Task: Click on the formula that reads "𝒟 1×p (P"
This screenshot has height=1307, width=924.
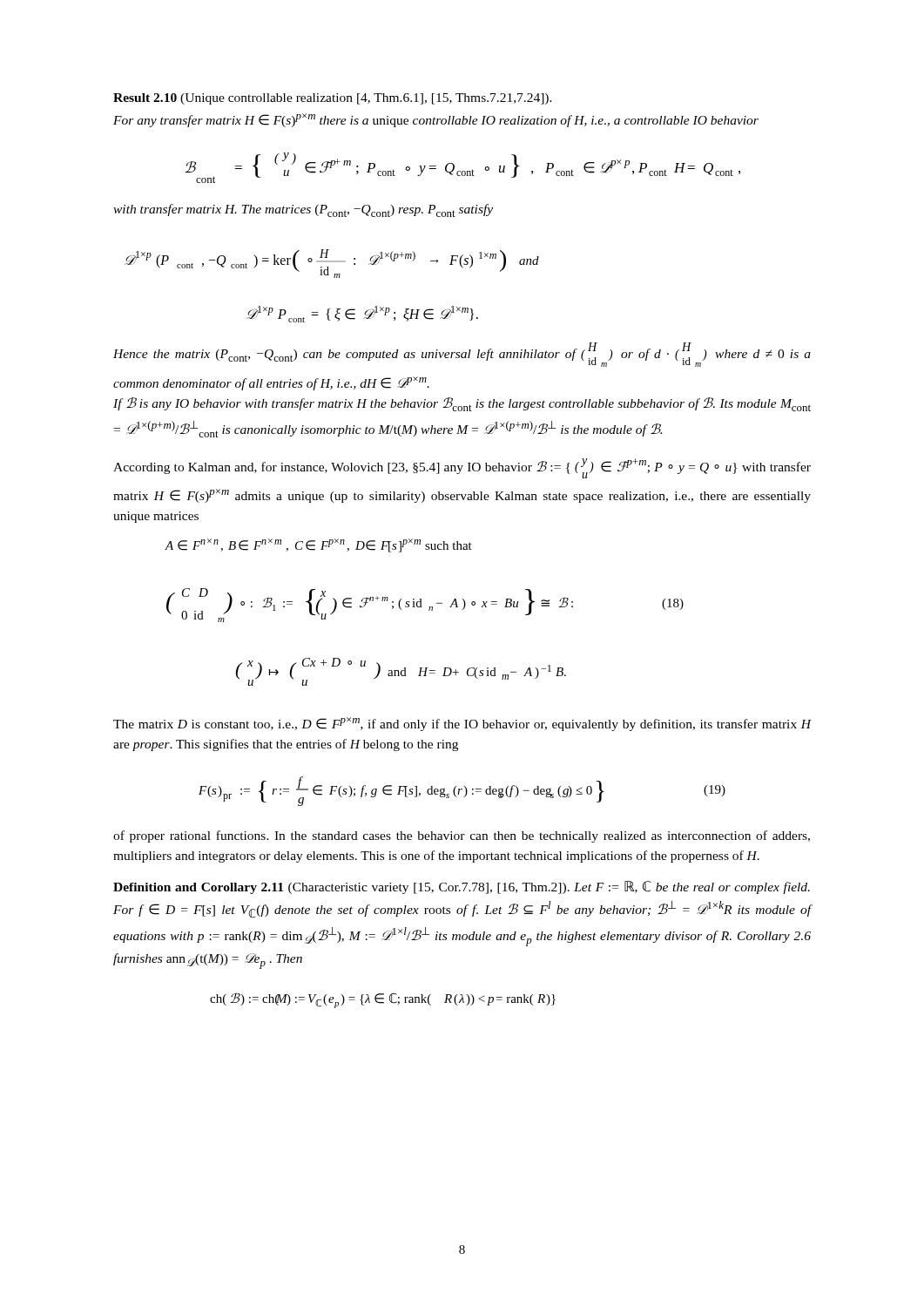Action: 462,280
